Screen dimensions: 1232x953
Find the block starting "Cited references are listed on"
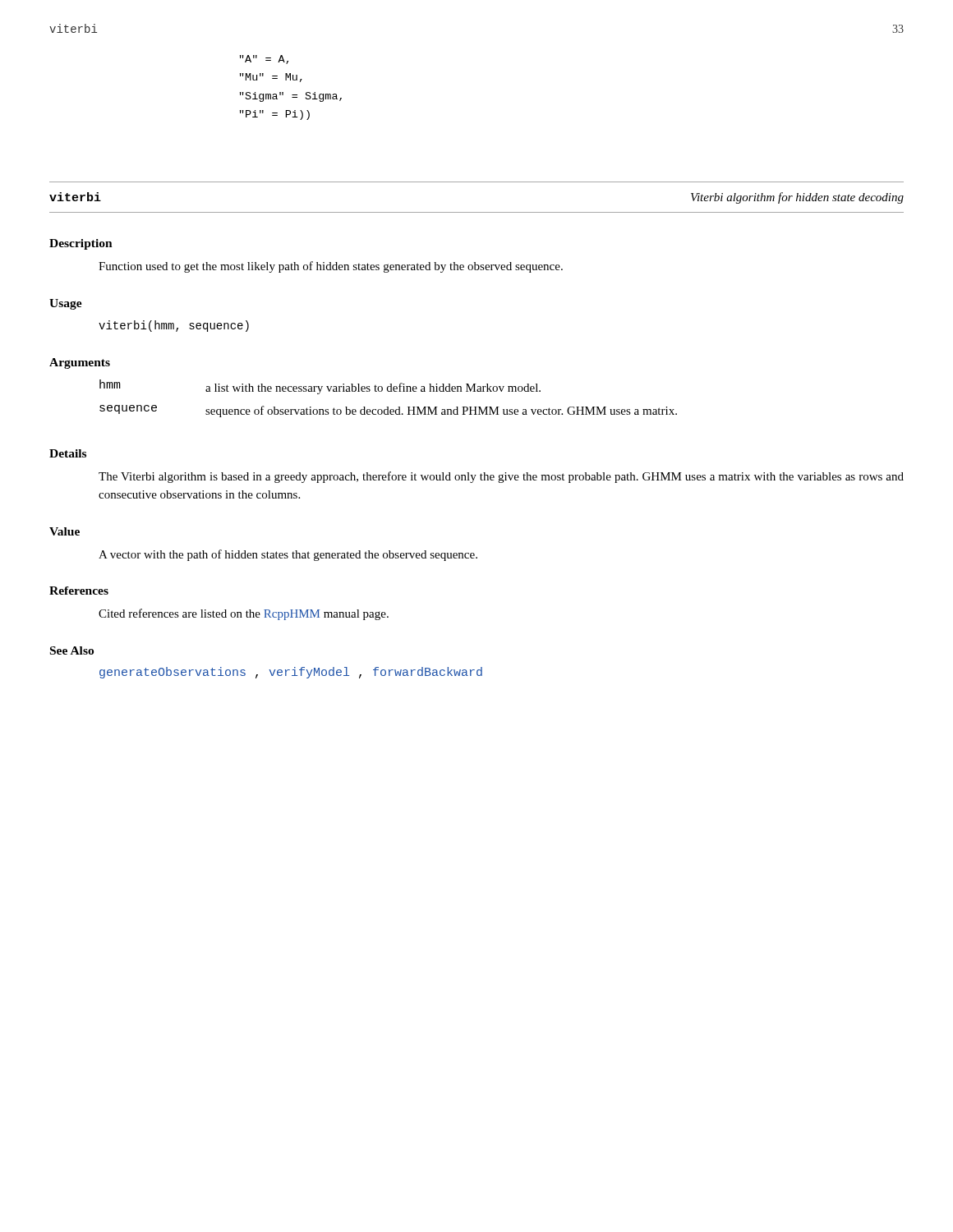pyautogui.click(x=244, y=614)
